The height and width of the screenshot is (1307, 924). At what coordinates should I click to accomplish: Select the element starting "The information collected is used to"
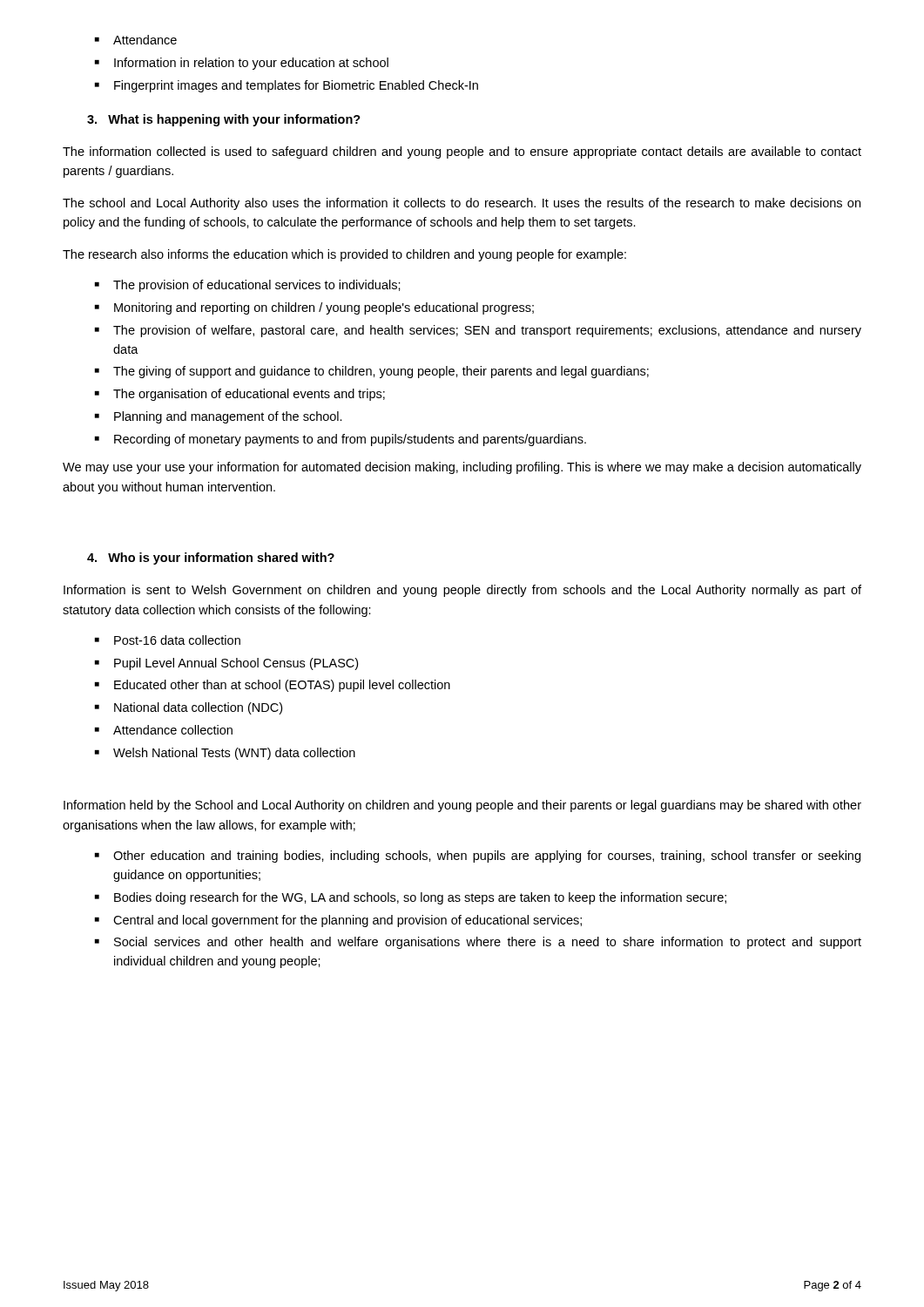(x=462, y=162)
